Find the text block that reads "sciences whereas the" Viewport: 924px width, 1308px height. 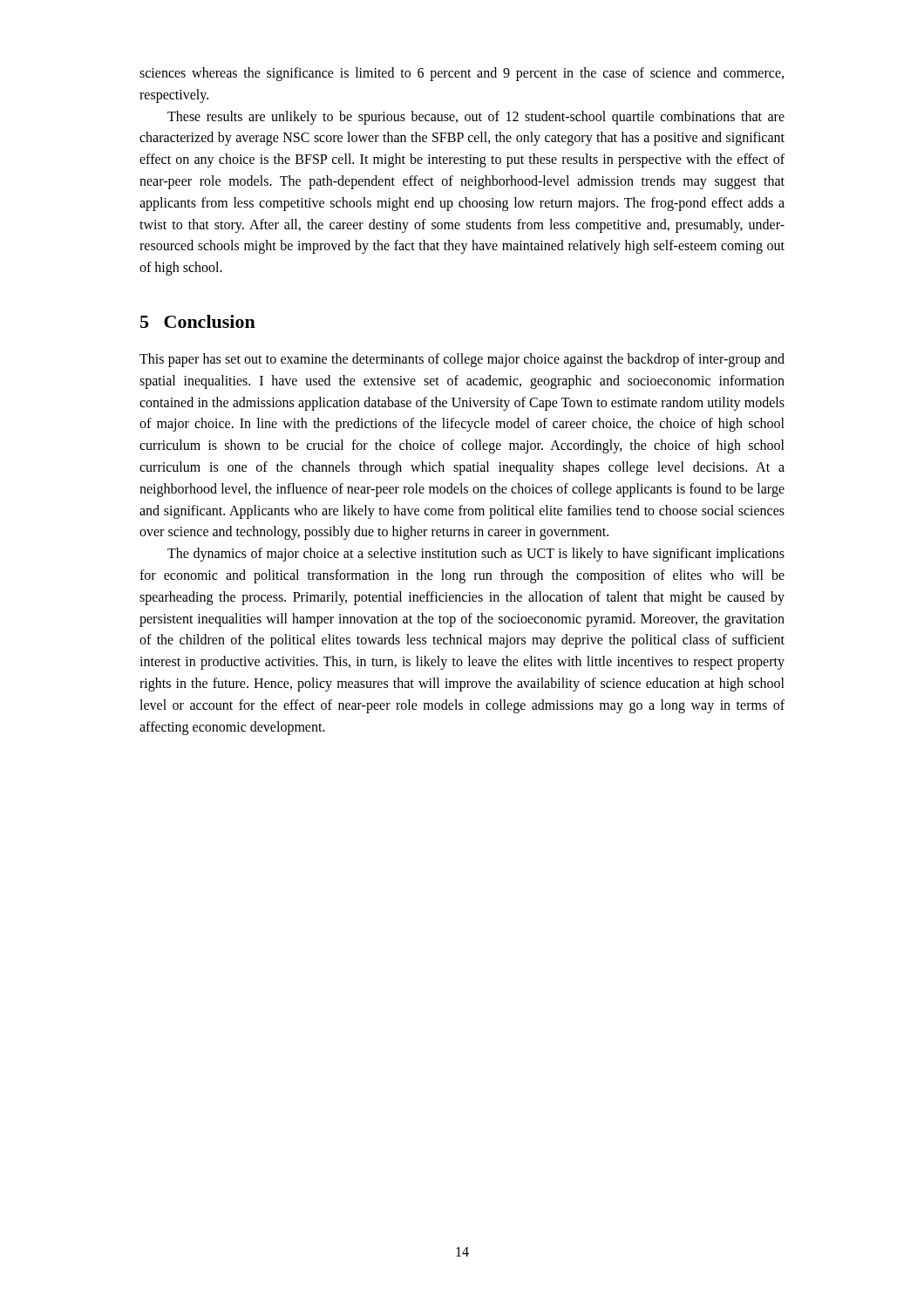[x=462, y=171]
